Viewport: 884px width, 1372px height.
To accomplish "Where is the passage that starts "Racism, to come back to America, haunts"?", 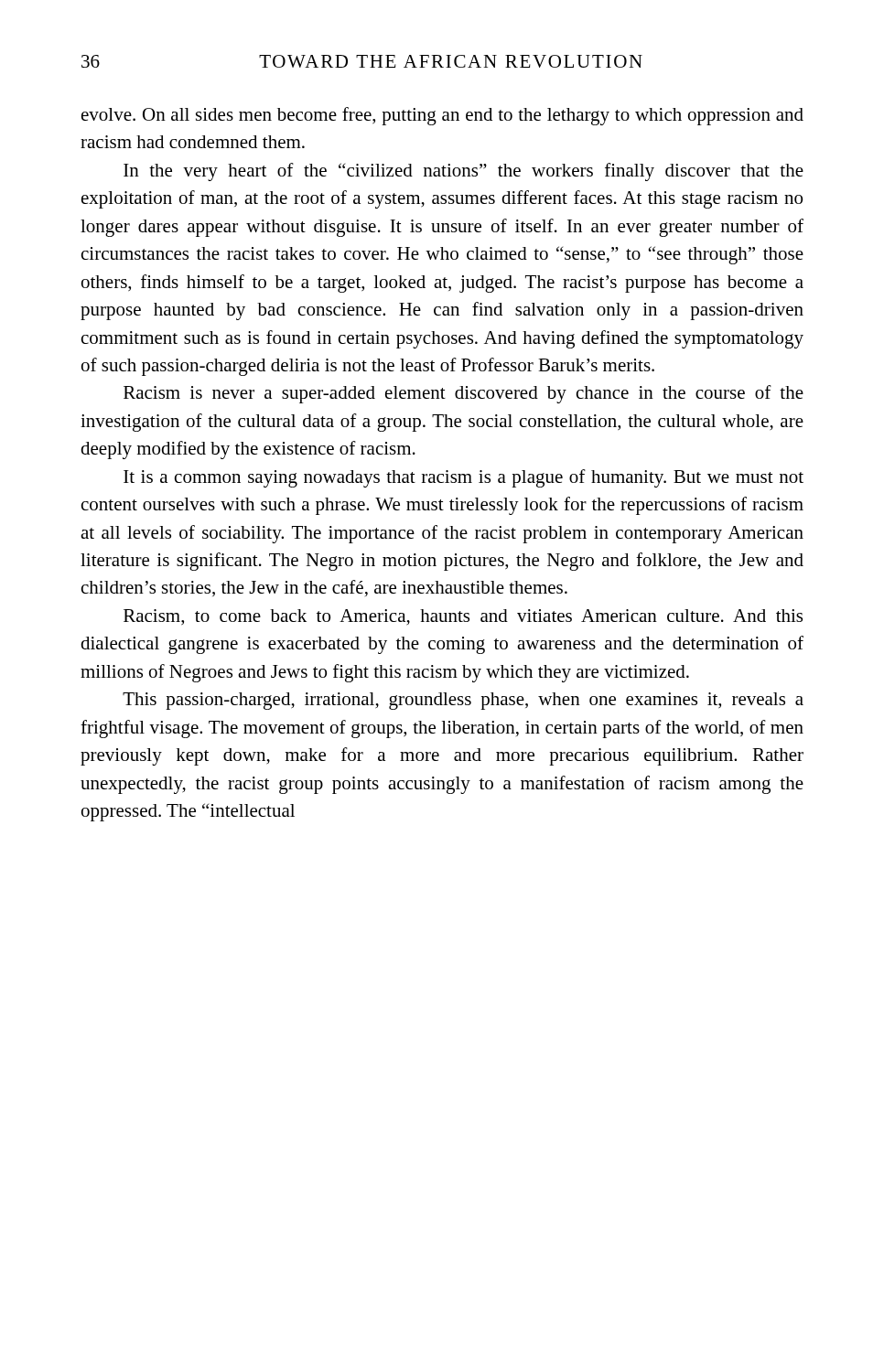I will coord(442,644).
